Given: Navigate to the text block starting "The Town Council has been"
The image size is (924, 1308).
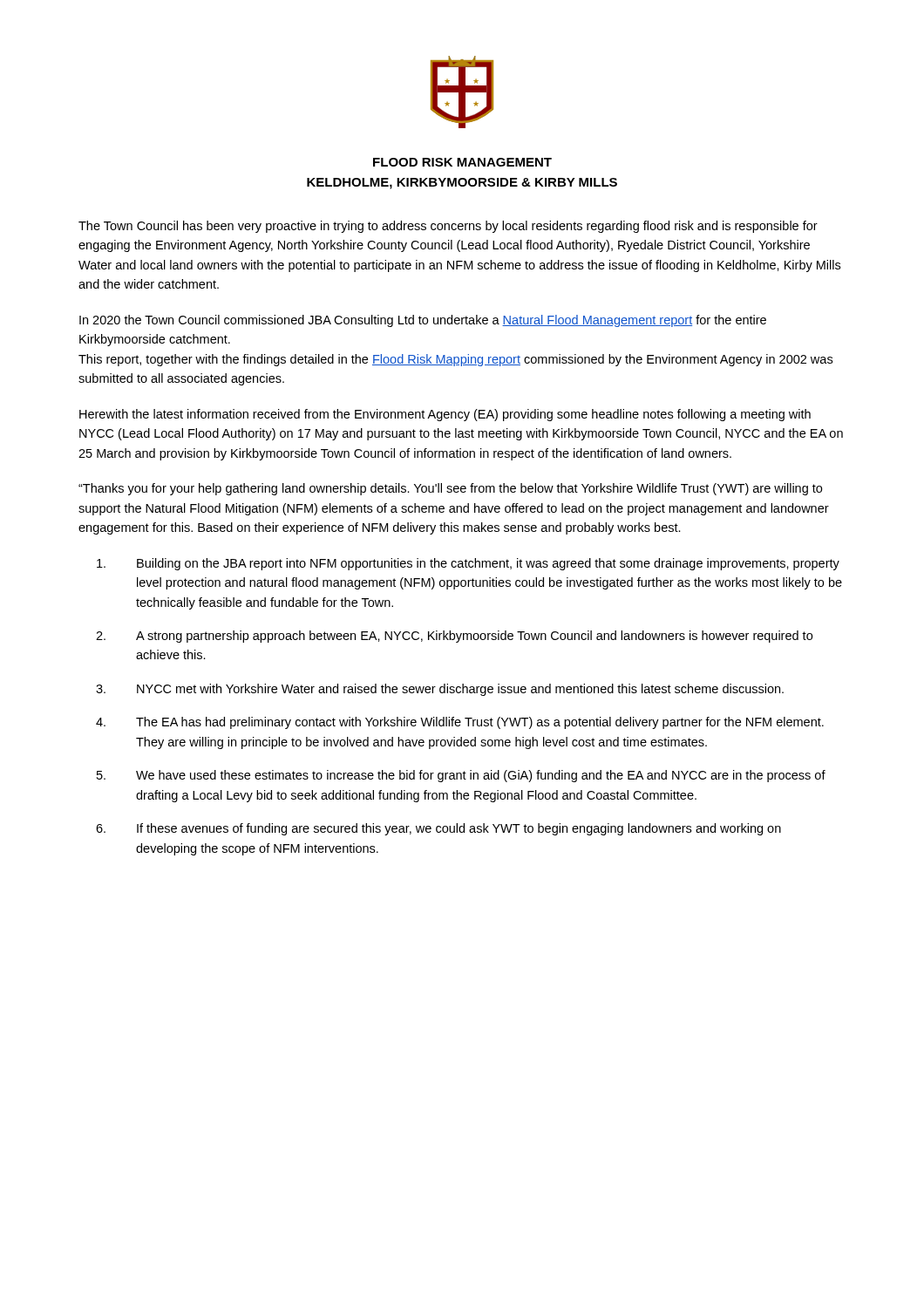Looking at the screenshot, I should tap(460, 255).
